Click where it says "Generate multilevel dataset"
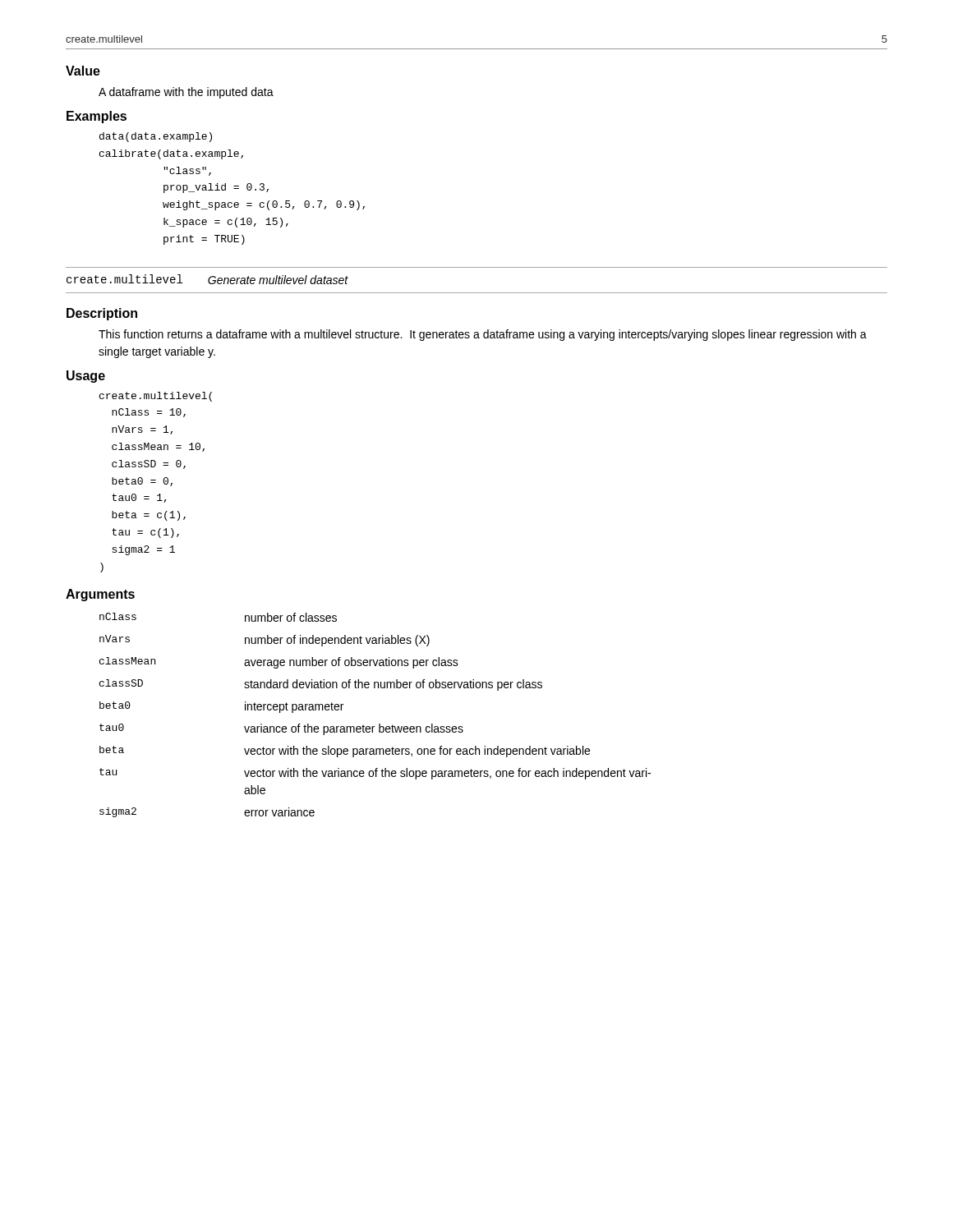 pos(278,280)
